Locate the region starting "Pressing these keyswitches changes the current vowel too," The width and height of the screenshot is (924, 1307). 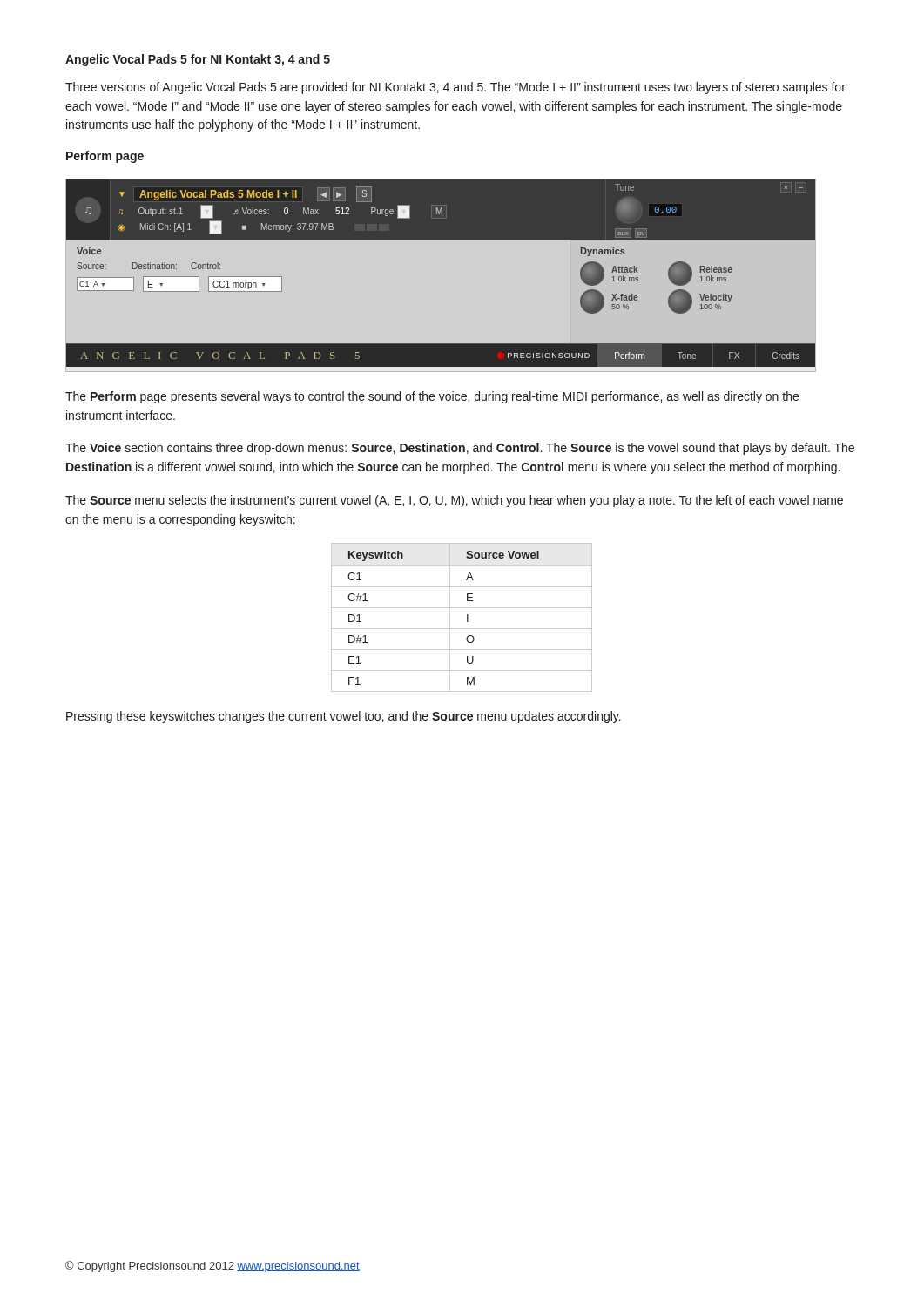tap(343, 716)
